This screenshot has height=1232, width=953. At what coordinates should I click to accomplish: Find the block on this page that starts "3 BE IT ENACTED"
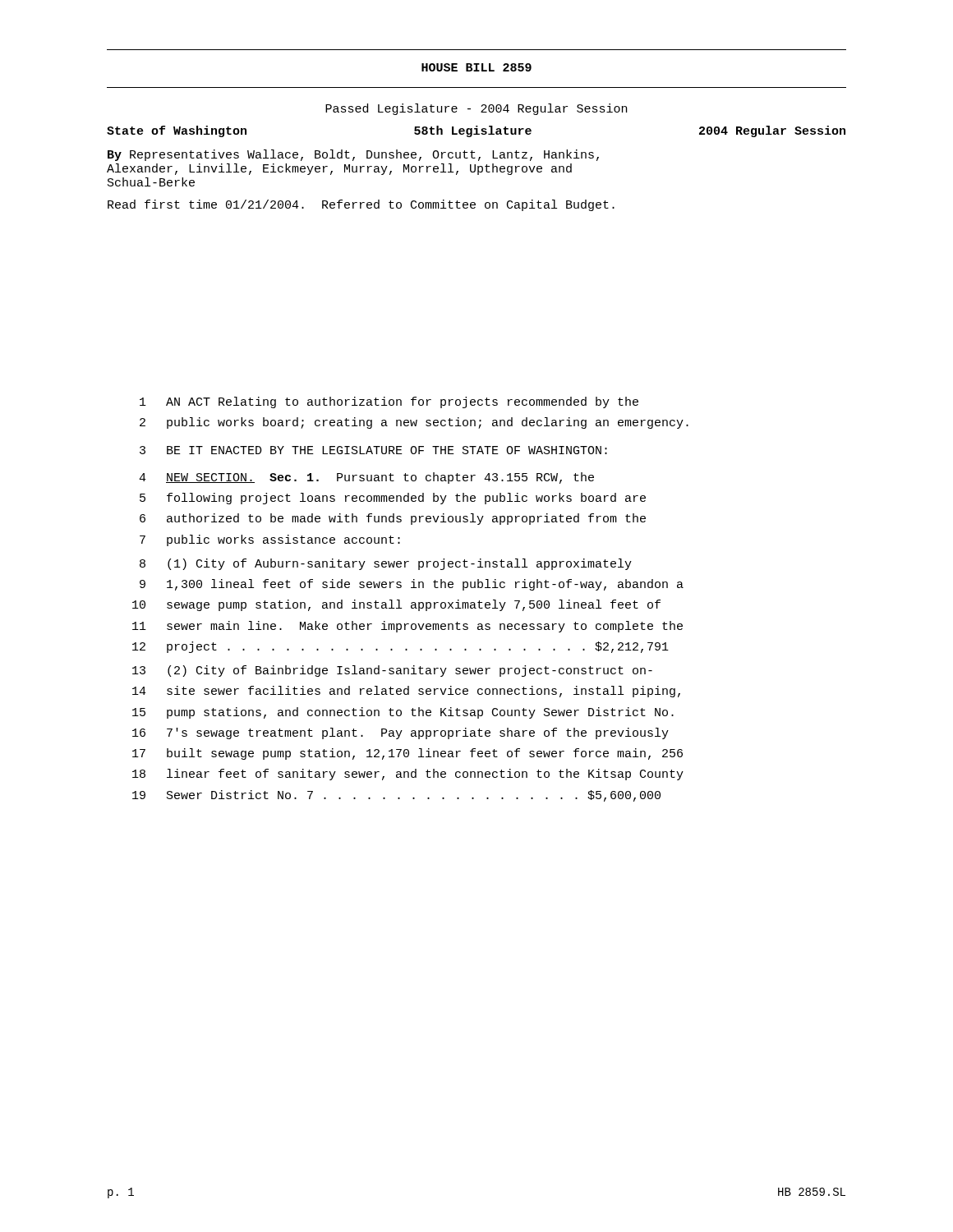[476, 451]
